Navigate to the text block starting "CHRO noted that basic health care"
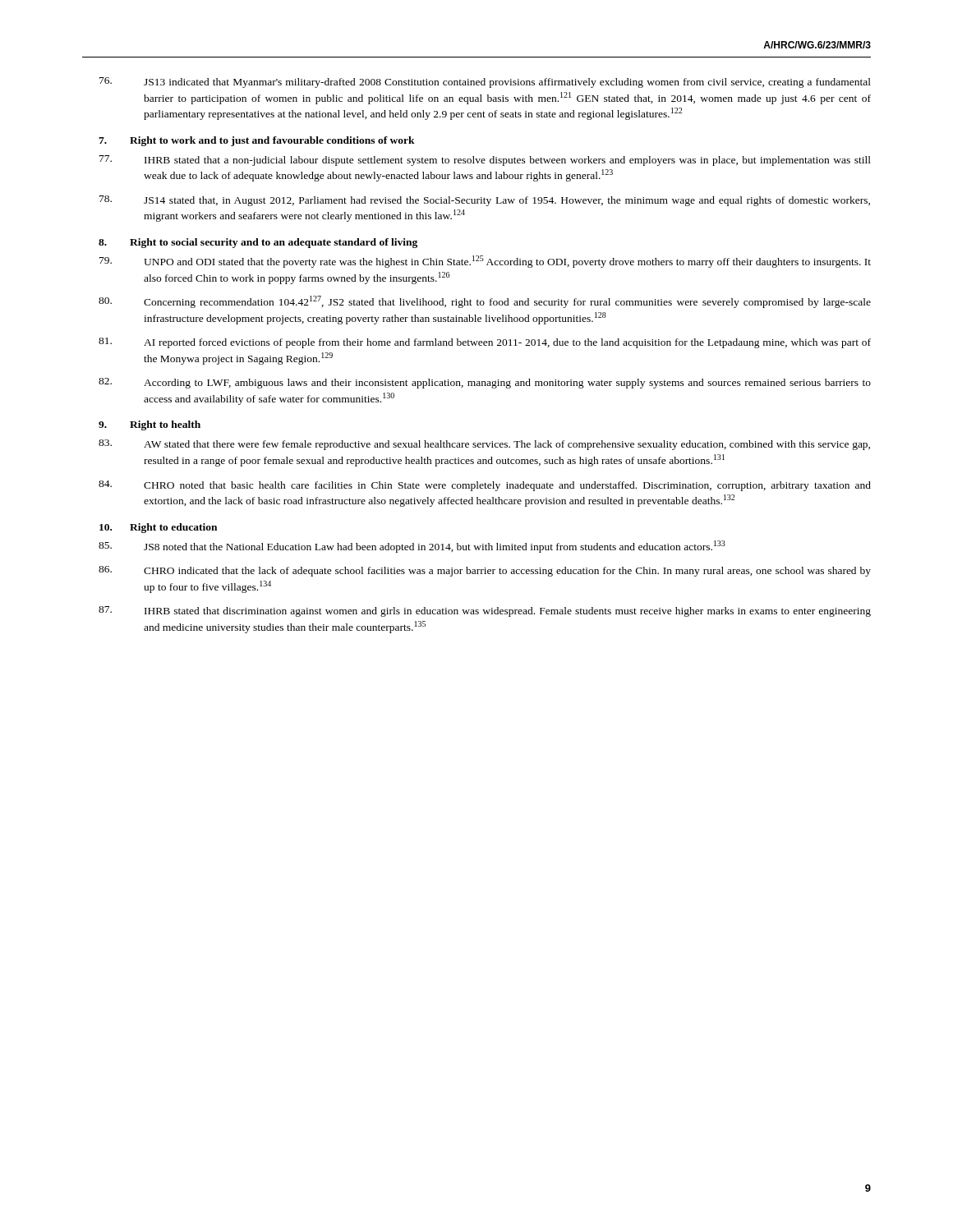The image size is (953, 1232). [x=485, y=493]
